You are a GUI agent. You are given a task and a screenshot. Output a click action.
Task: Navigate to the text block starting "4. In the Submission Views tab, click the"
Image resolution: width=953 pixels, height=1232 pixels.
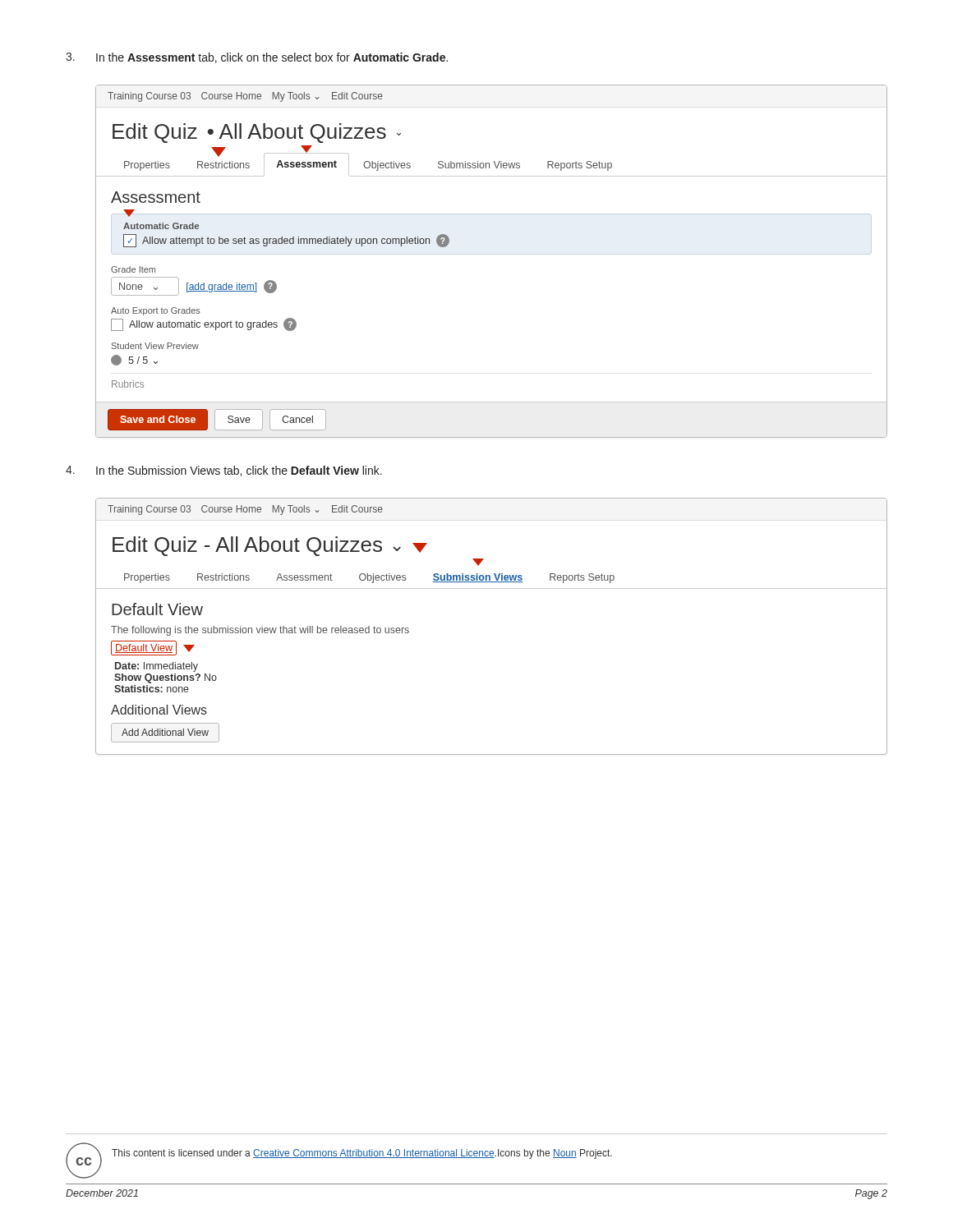pos(224,471)
